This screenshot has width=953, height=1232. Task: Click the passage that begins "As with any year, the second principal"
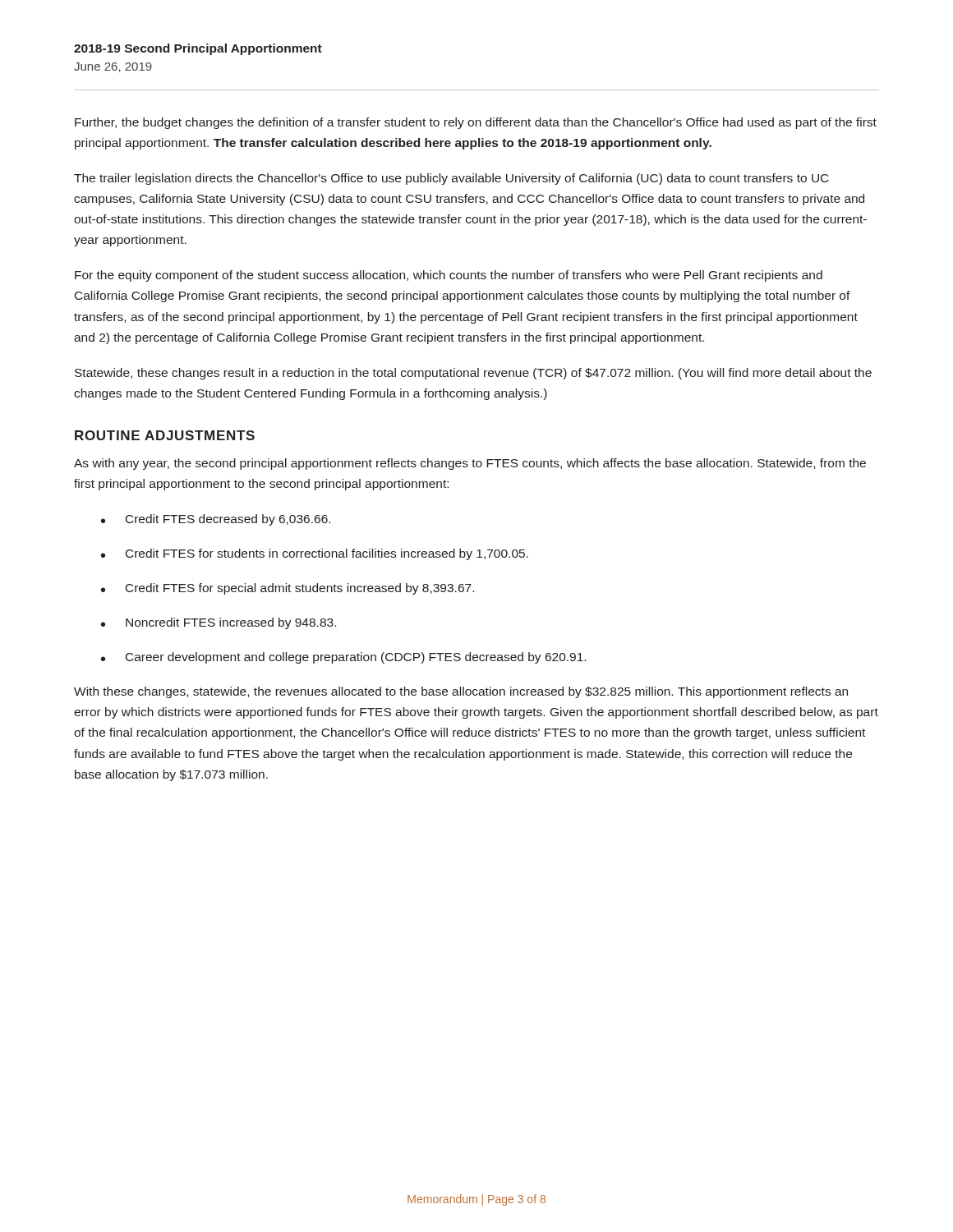pyautogui.click(x=470, y=473)
